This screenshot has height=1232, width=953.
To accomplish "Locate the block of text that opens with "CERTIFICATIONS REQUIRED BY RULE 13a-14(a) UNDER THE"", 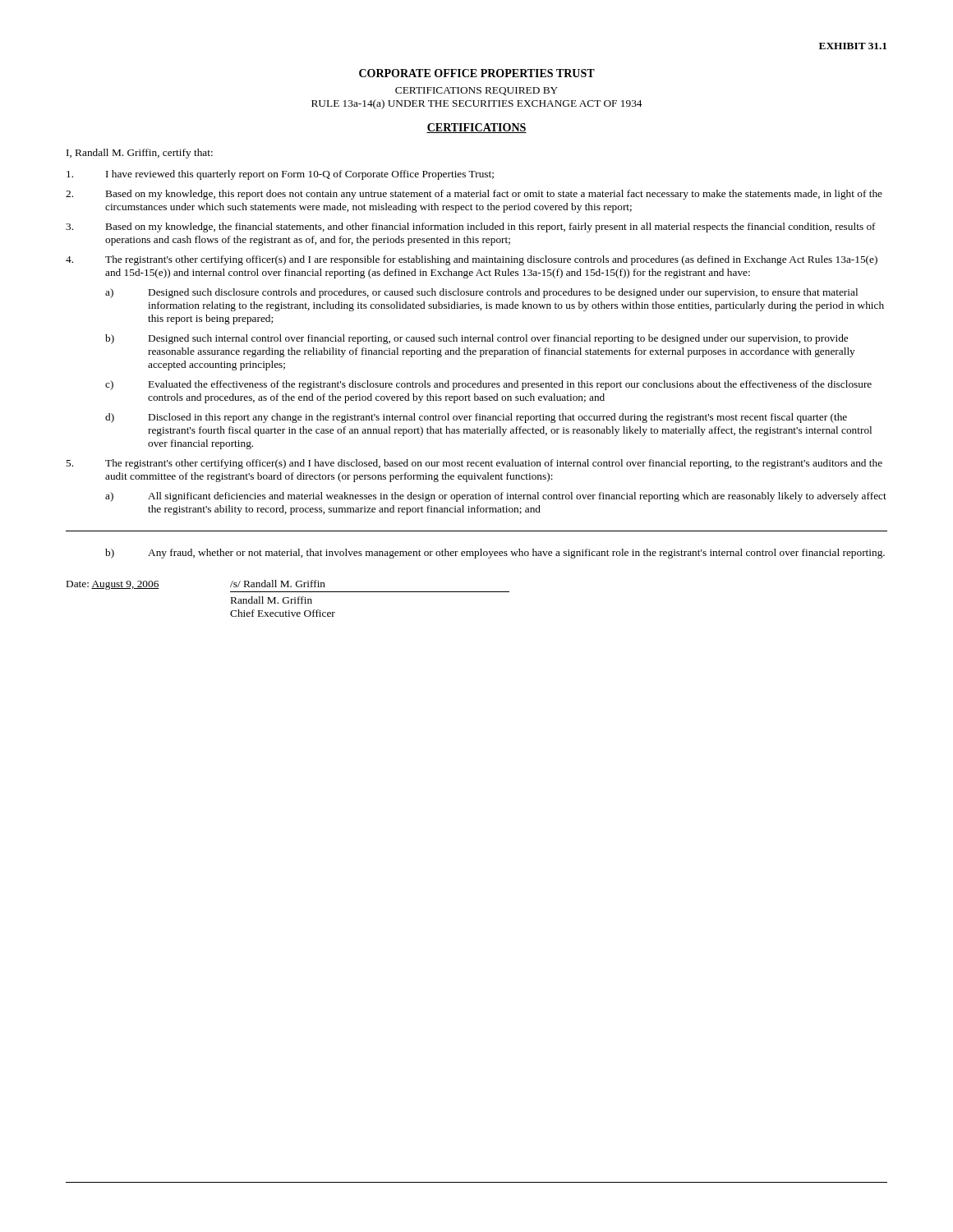I will tap(476, 97).
